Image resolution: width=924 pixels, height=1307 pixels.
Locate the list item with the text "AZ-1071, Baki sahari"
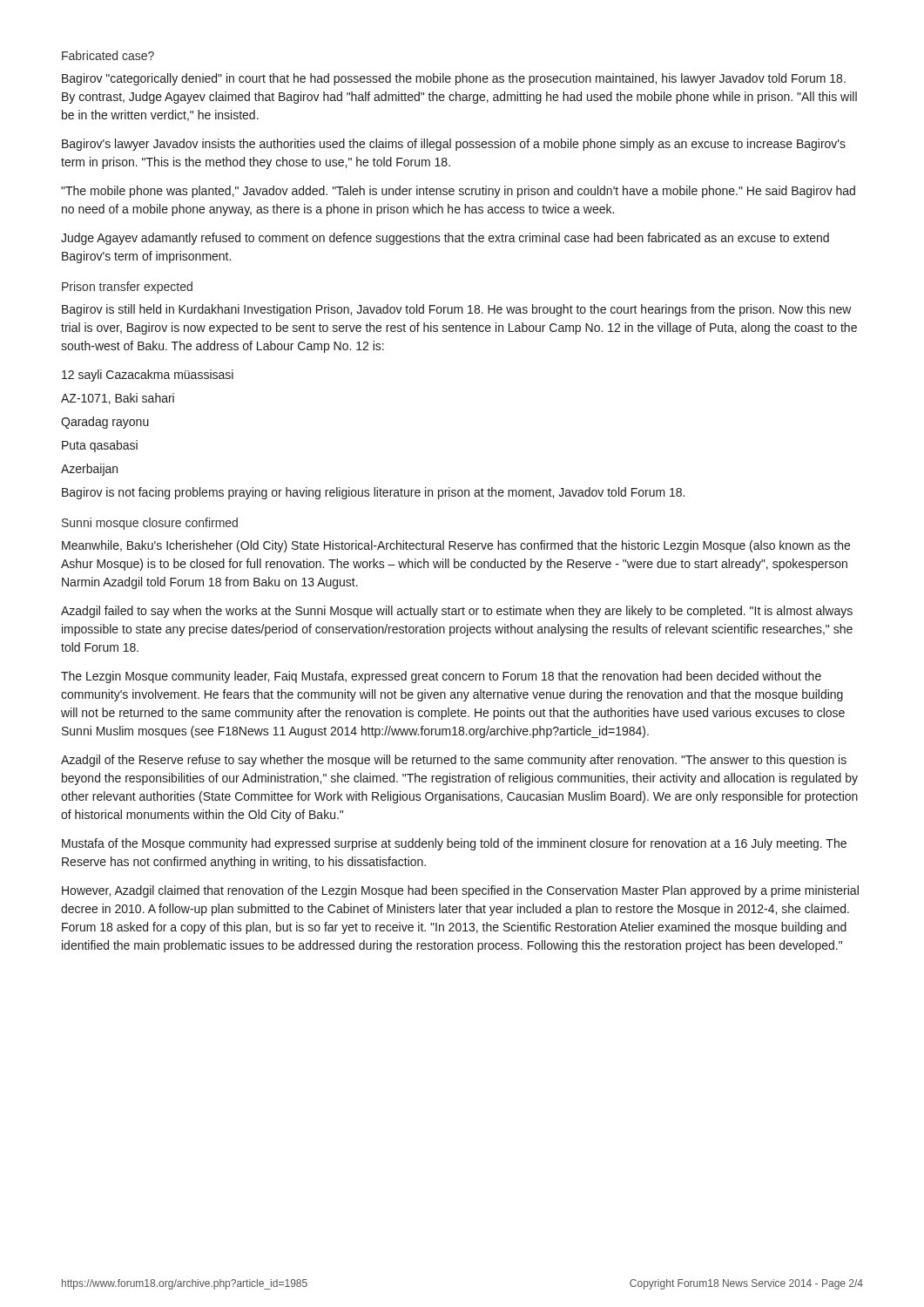(x=118, y=398)
